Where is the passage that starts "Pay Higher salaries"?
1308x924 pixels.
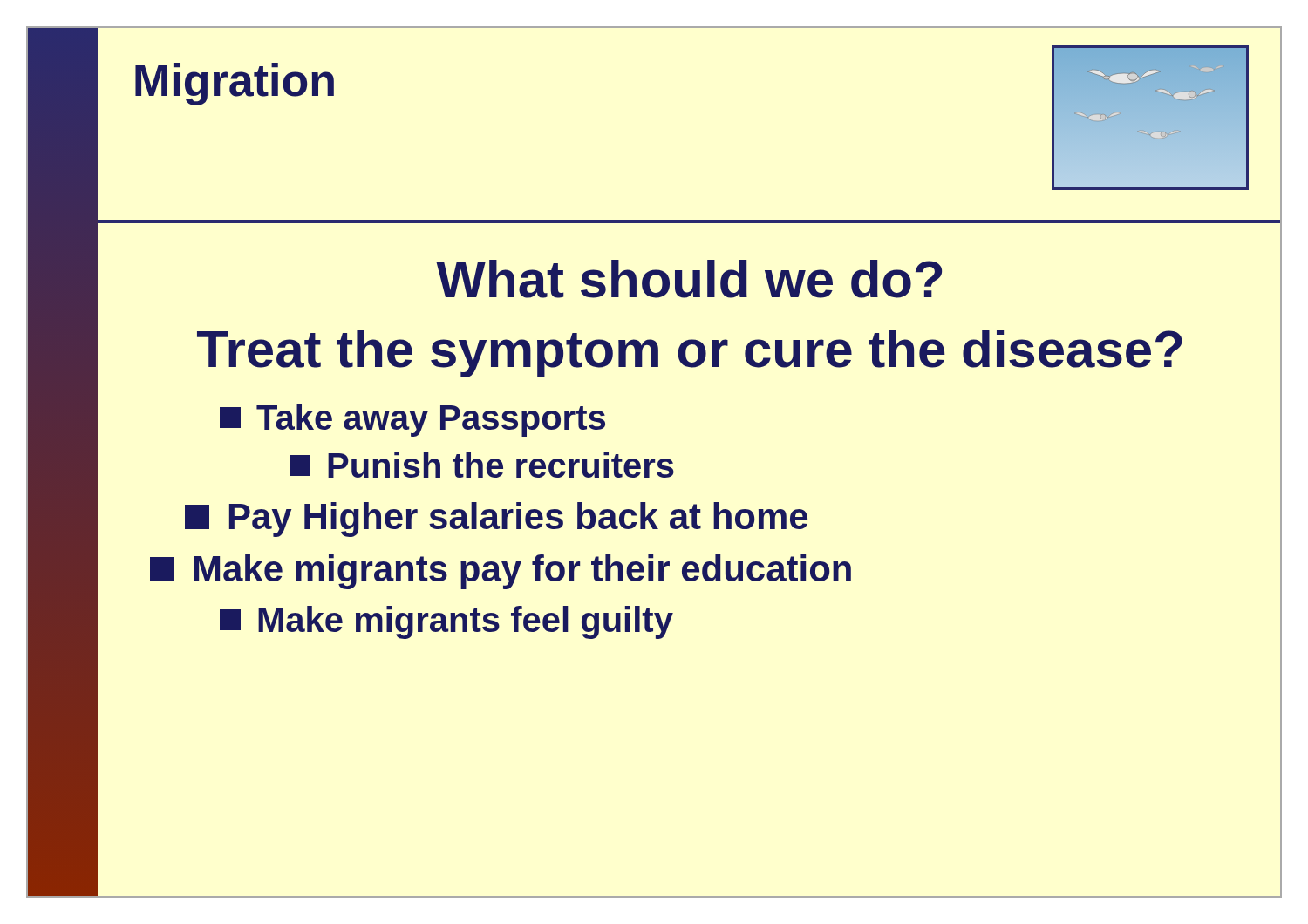point(497,517)
